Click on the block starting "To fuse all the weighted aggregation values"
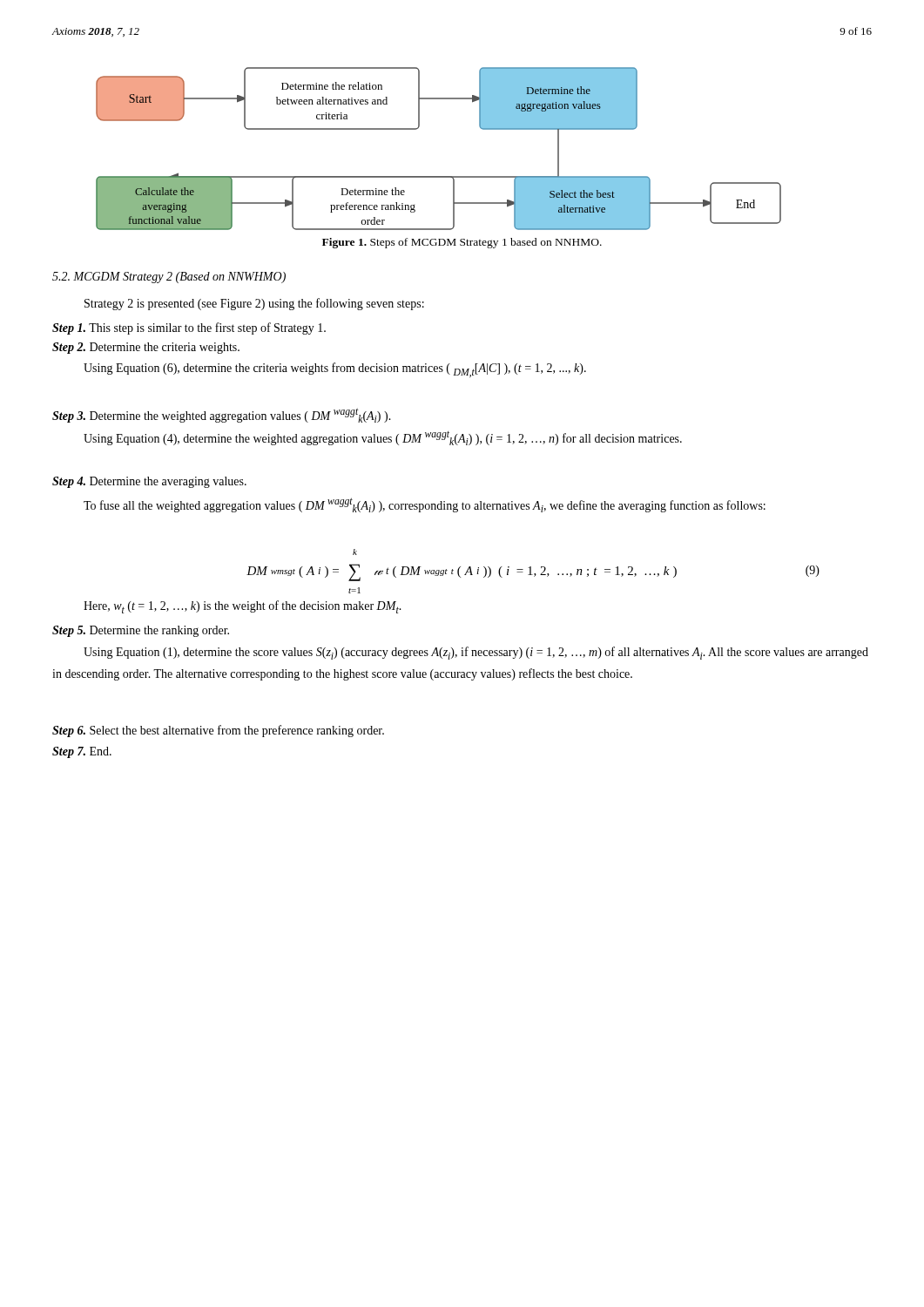Viewport: 924px width, 1307px height. (425, 506)
